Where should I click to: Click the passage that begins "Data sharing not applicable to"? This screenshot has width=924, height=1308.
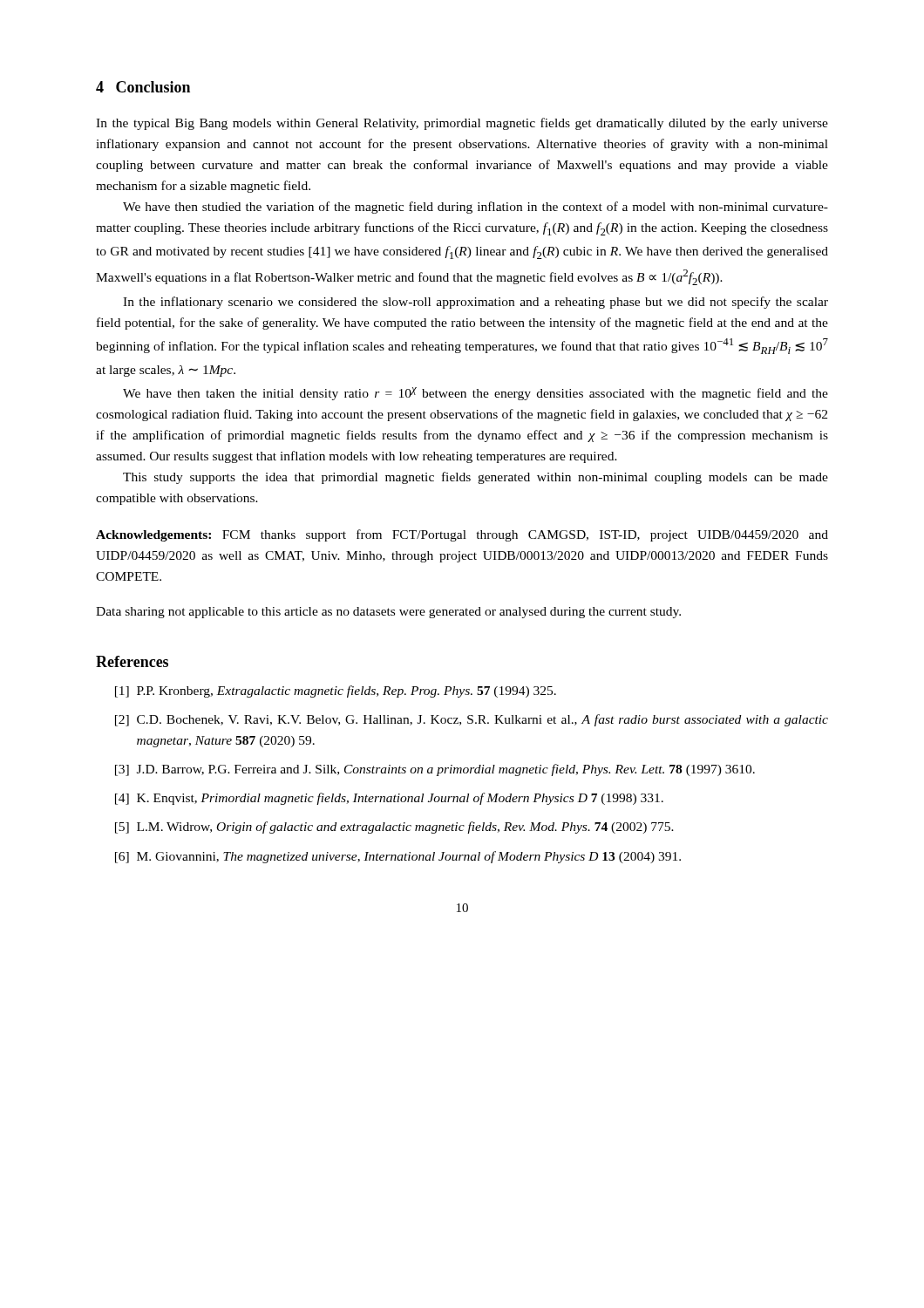(462, 611)
